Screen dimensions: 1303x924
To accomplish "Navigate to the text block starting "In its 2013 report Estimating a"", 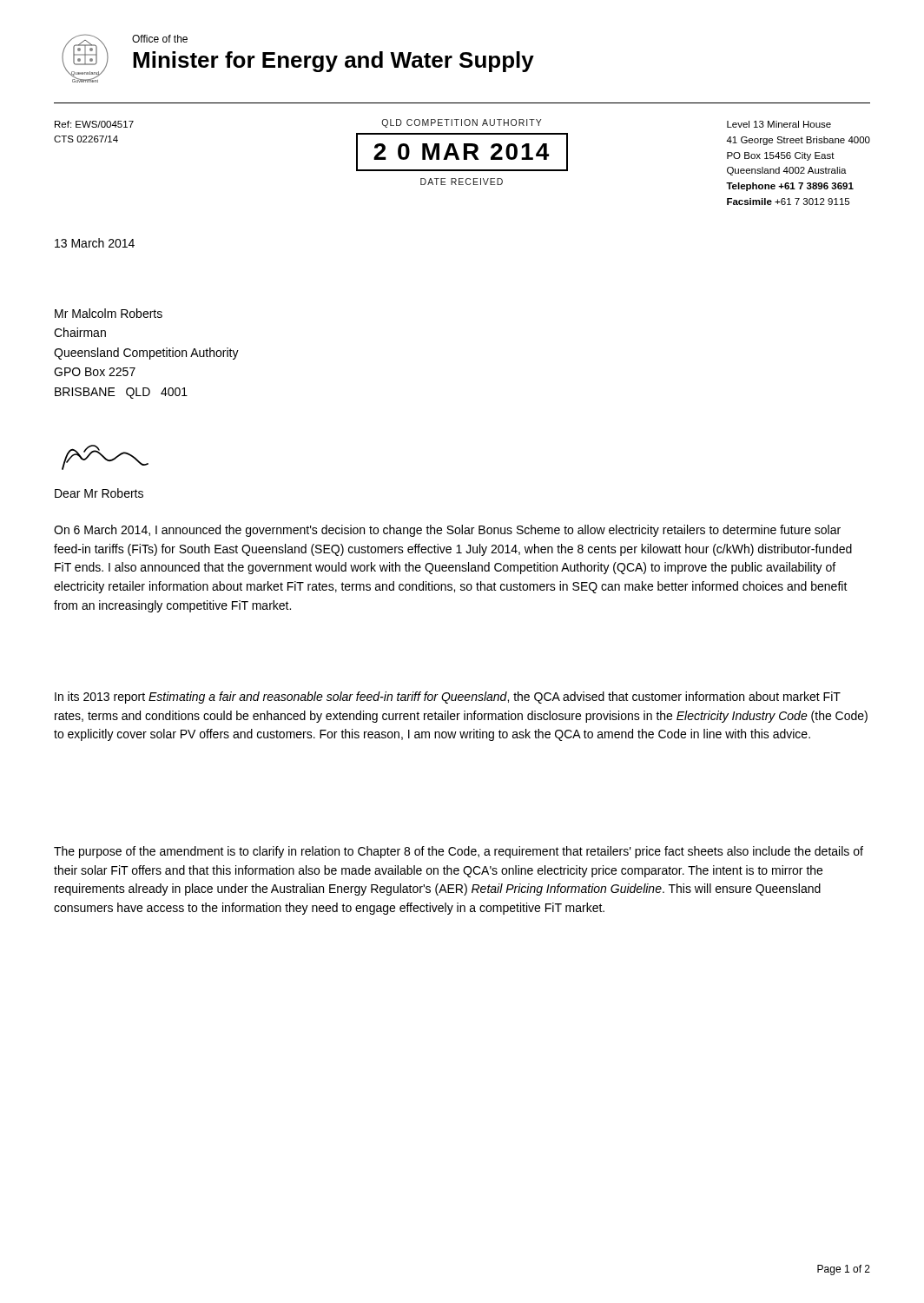I will tap(461, 715).
